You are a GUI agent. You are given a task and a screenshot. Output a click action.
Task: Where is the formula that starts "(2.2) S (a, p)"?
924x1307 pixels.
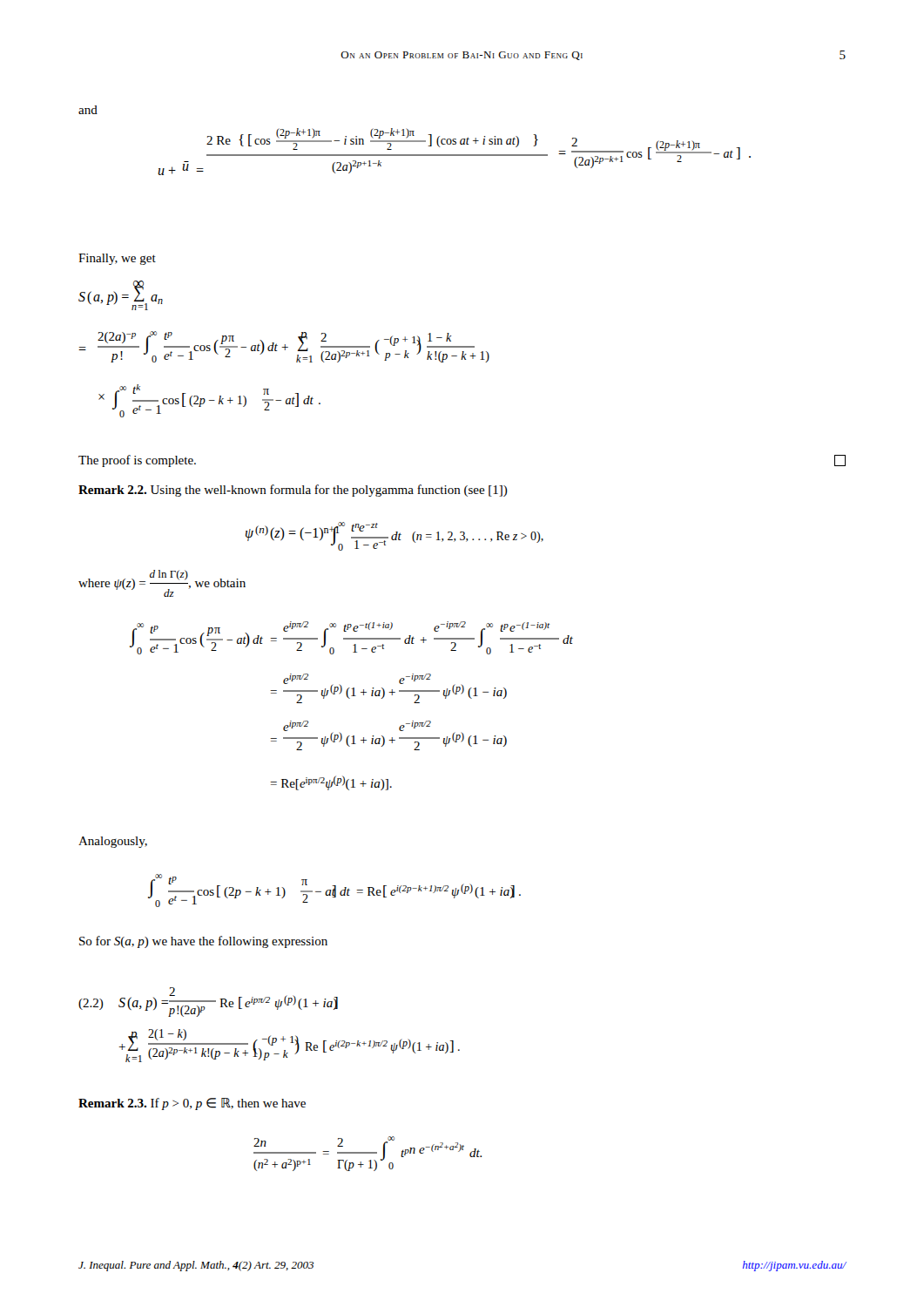[208, 1002]
